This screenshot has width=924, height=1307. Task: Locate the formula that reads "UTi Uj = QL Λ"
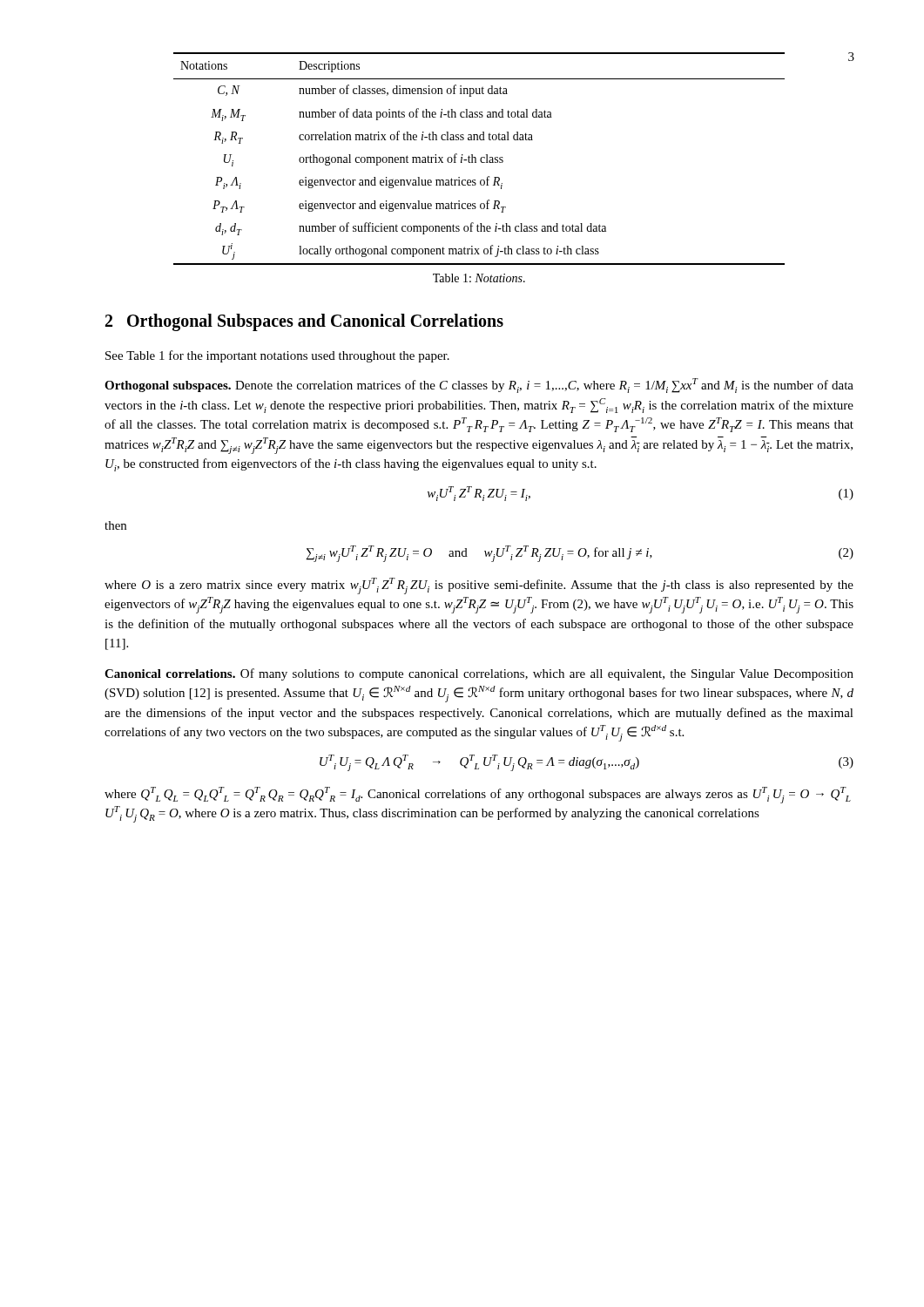479,762
